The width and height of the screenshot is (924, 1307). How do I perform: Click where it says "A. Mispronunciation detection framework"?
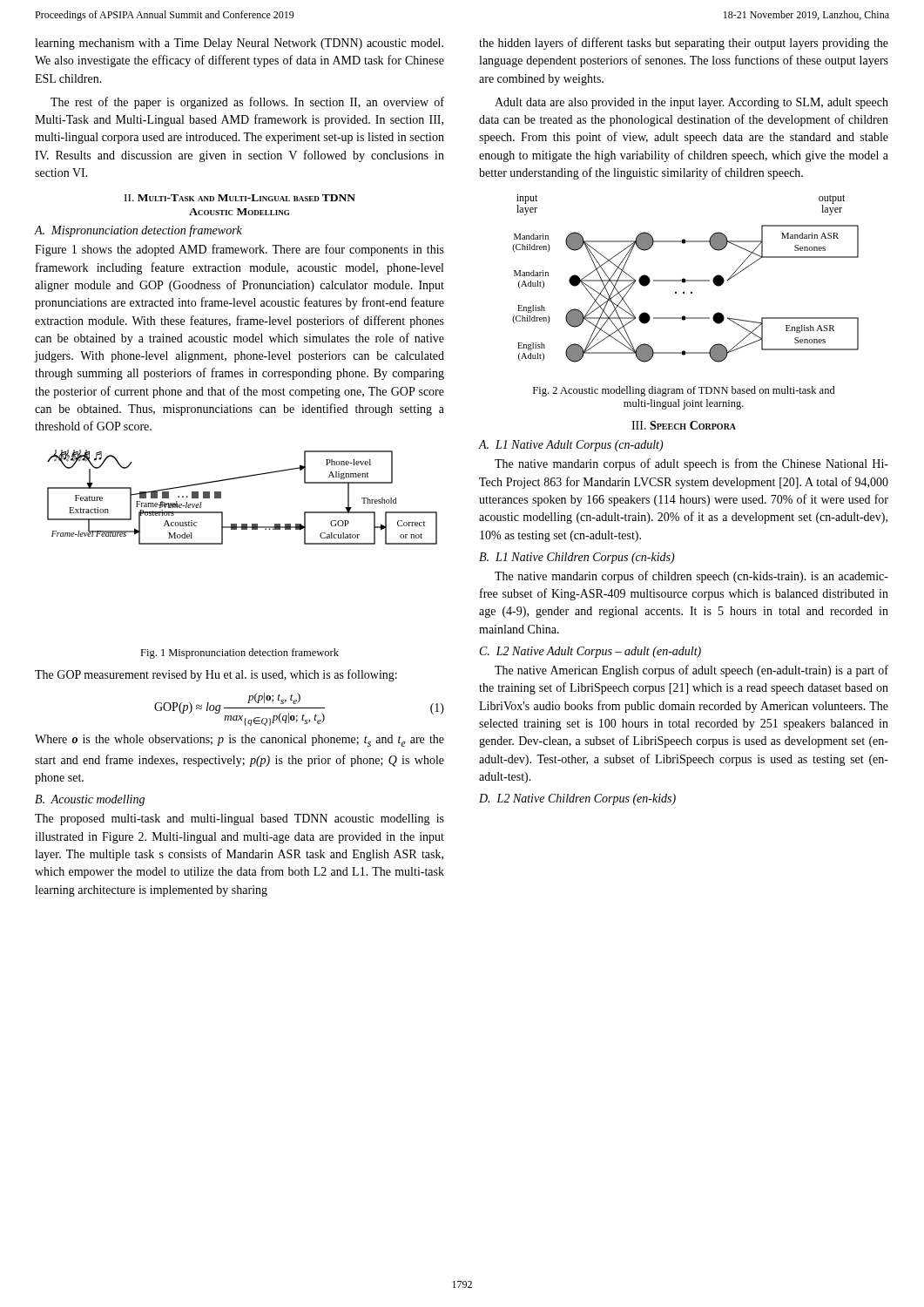[x=138, y=231]
